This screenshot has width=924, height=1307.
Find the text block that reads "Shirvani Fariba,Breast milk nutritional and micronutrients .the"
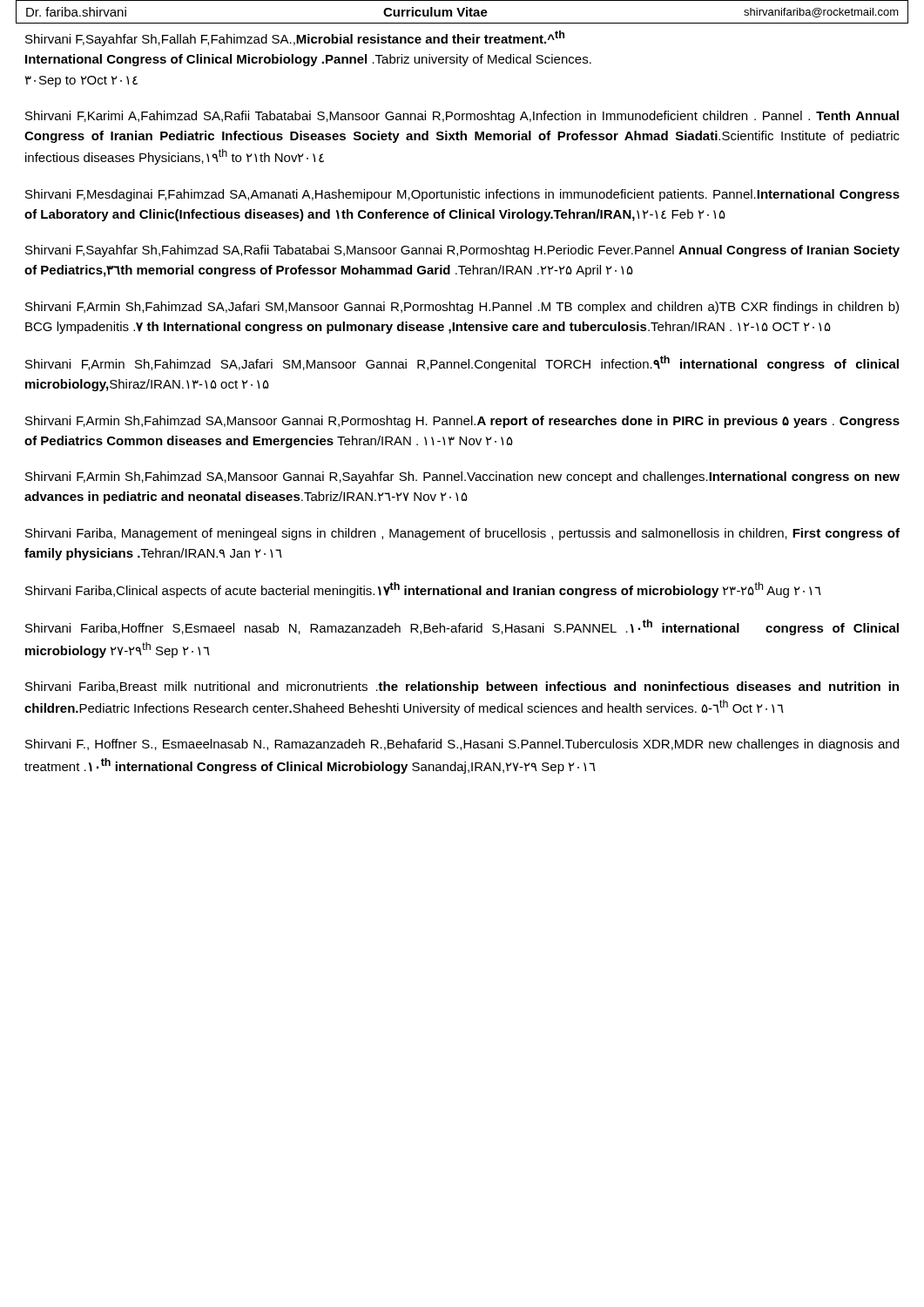tap(462, 697)
